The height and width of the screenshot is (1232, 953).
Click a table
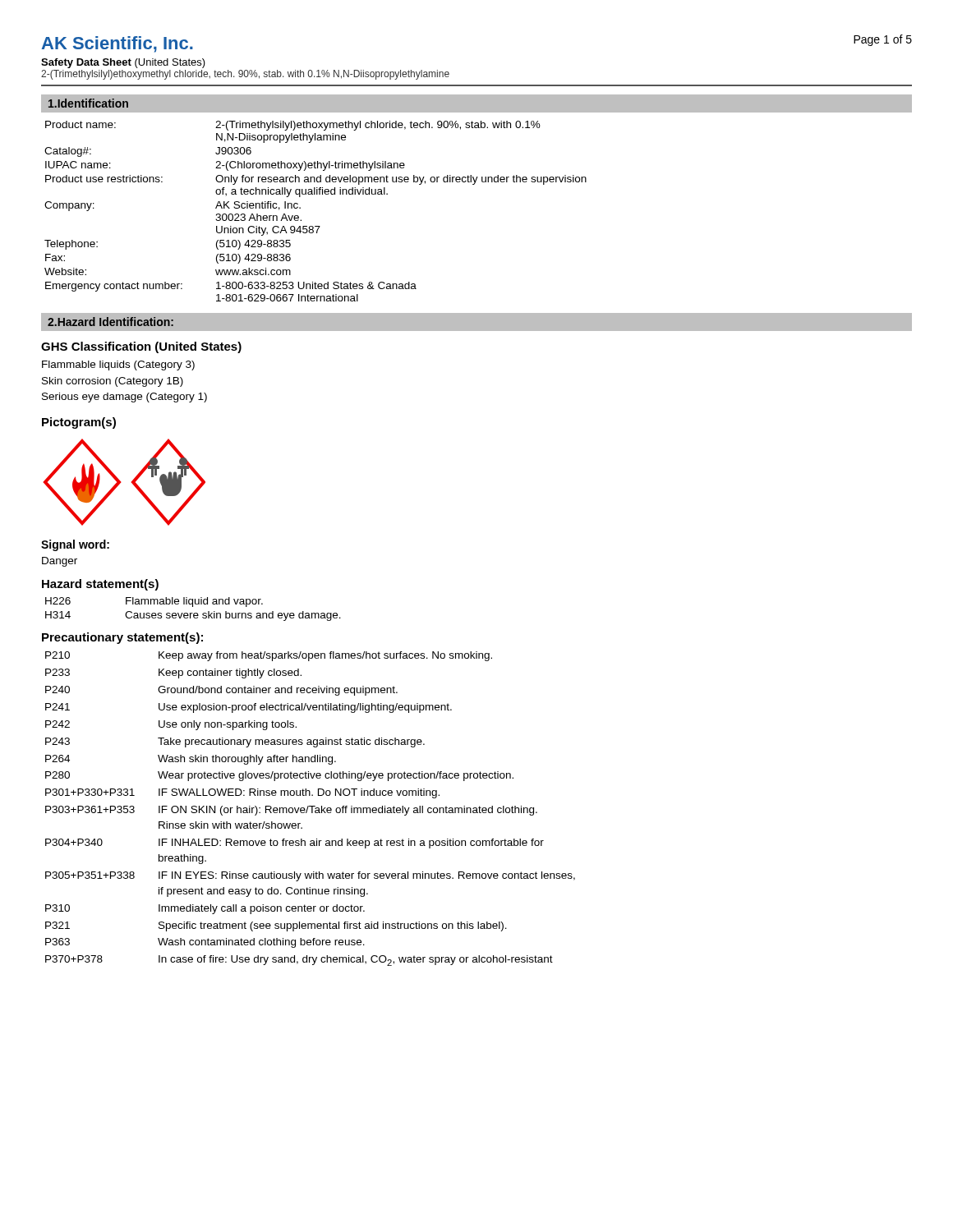(476, 211)
